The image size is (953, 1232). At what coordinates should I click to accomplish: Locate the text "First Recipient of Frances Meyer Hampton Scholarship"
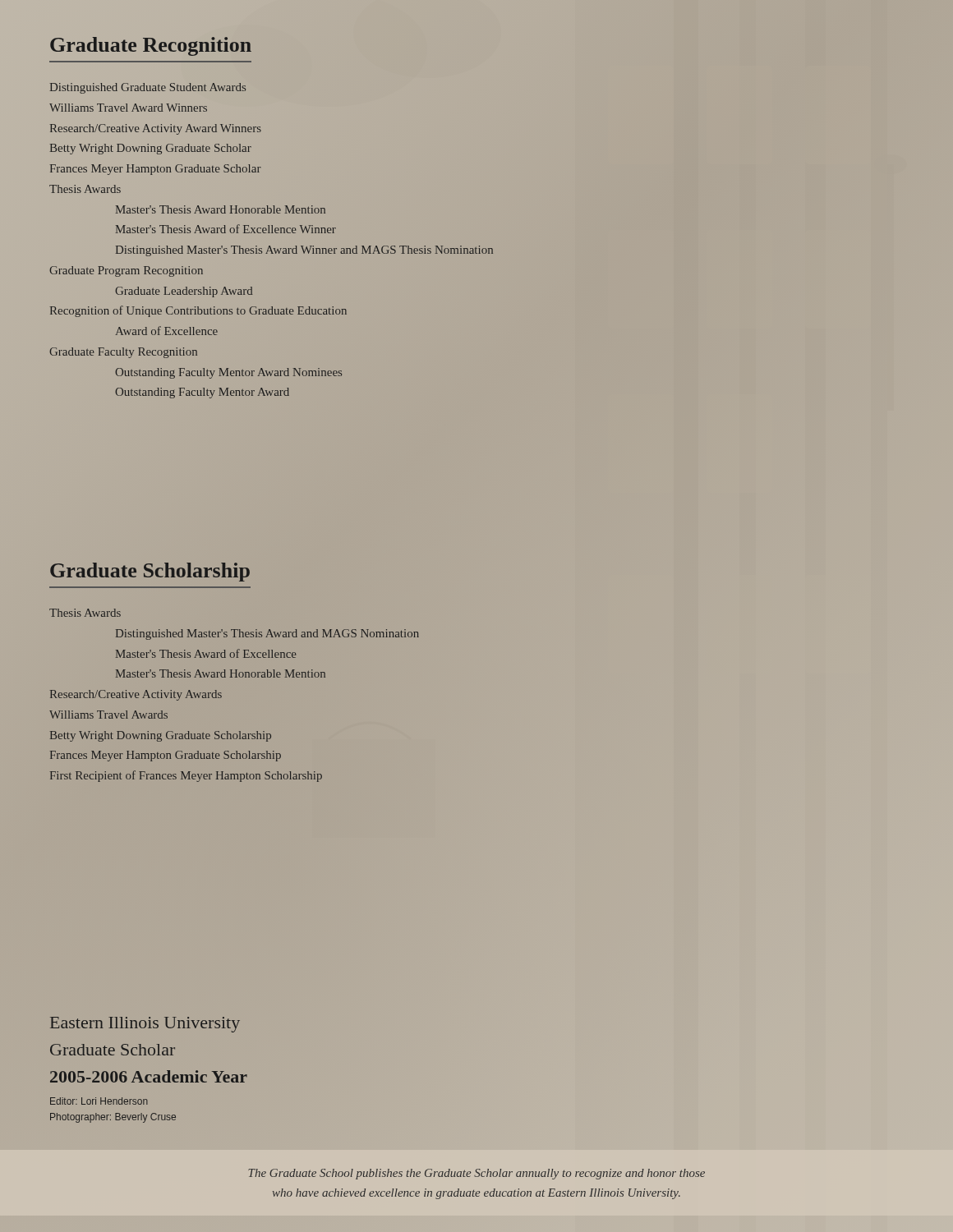[x=186, y=775]
